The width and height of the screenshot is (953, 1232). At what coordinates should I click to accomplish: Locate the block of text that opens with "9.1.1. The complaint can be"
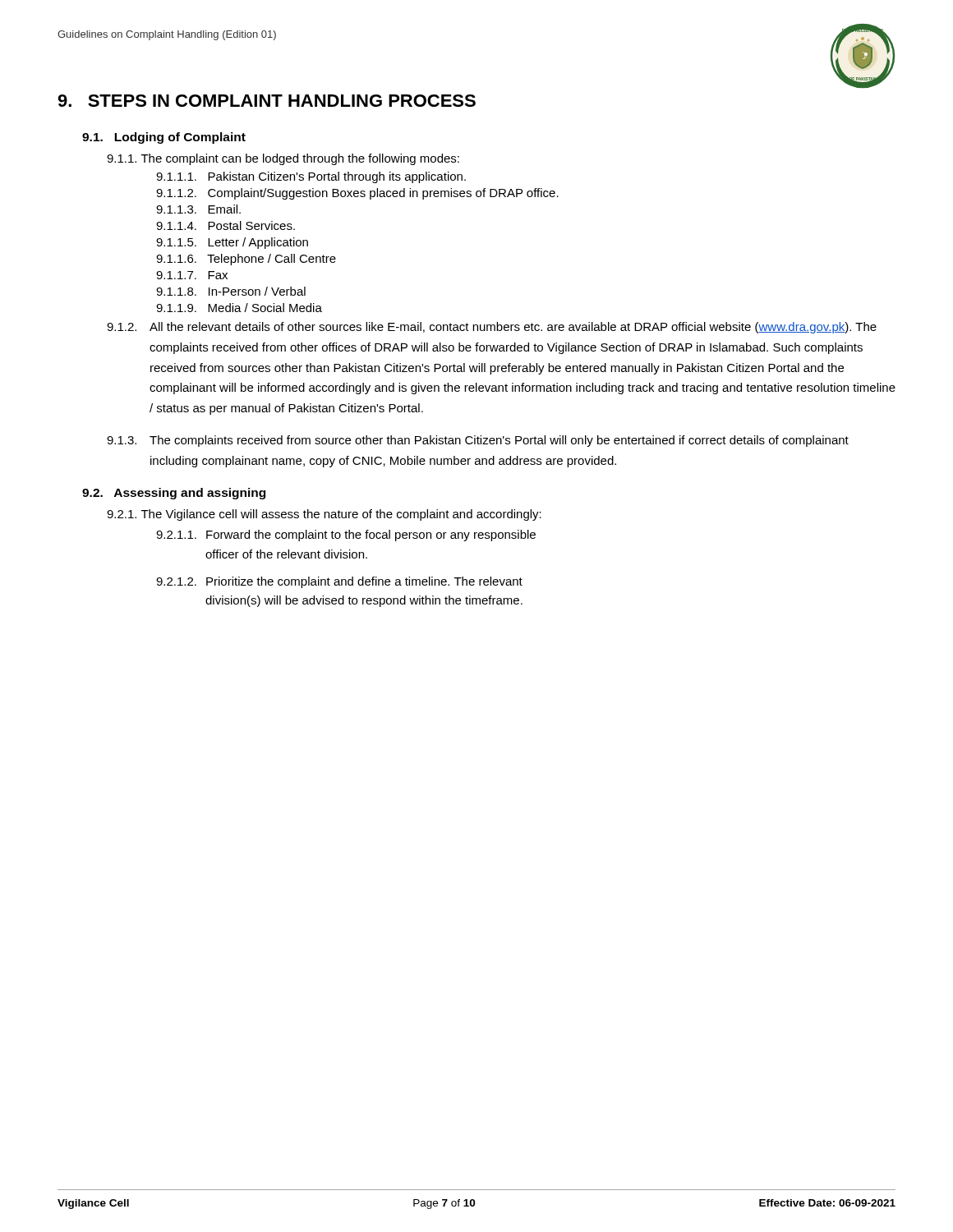pyautogui.click(x=283, y=158)
